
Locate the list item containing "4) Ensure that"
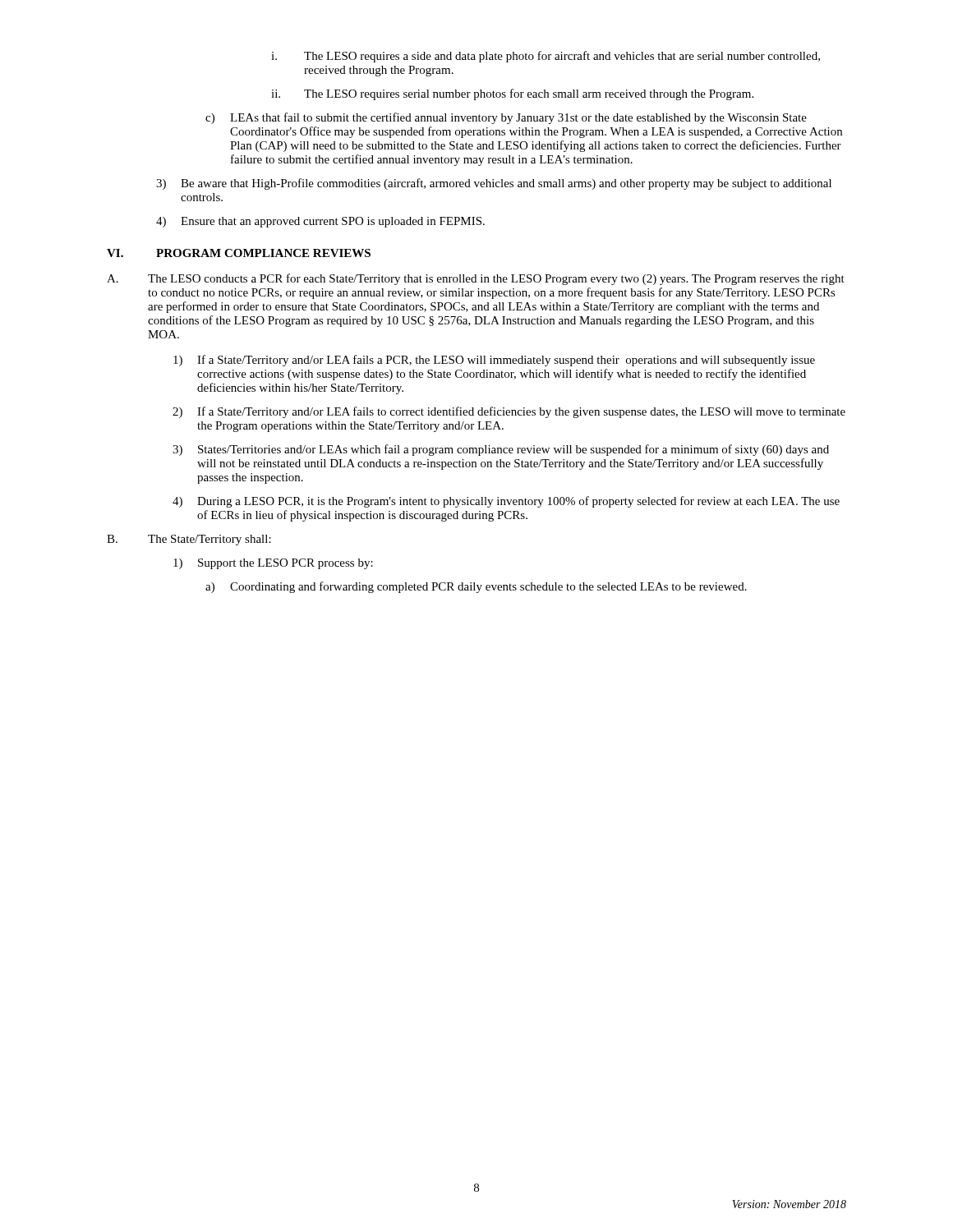320,222
